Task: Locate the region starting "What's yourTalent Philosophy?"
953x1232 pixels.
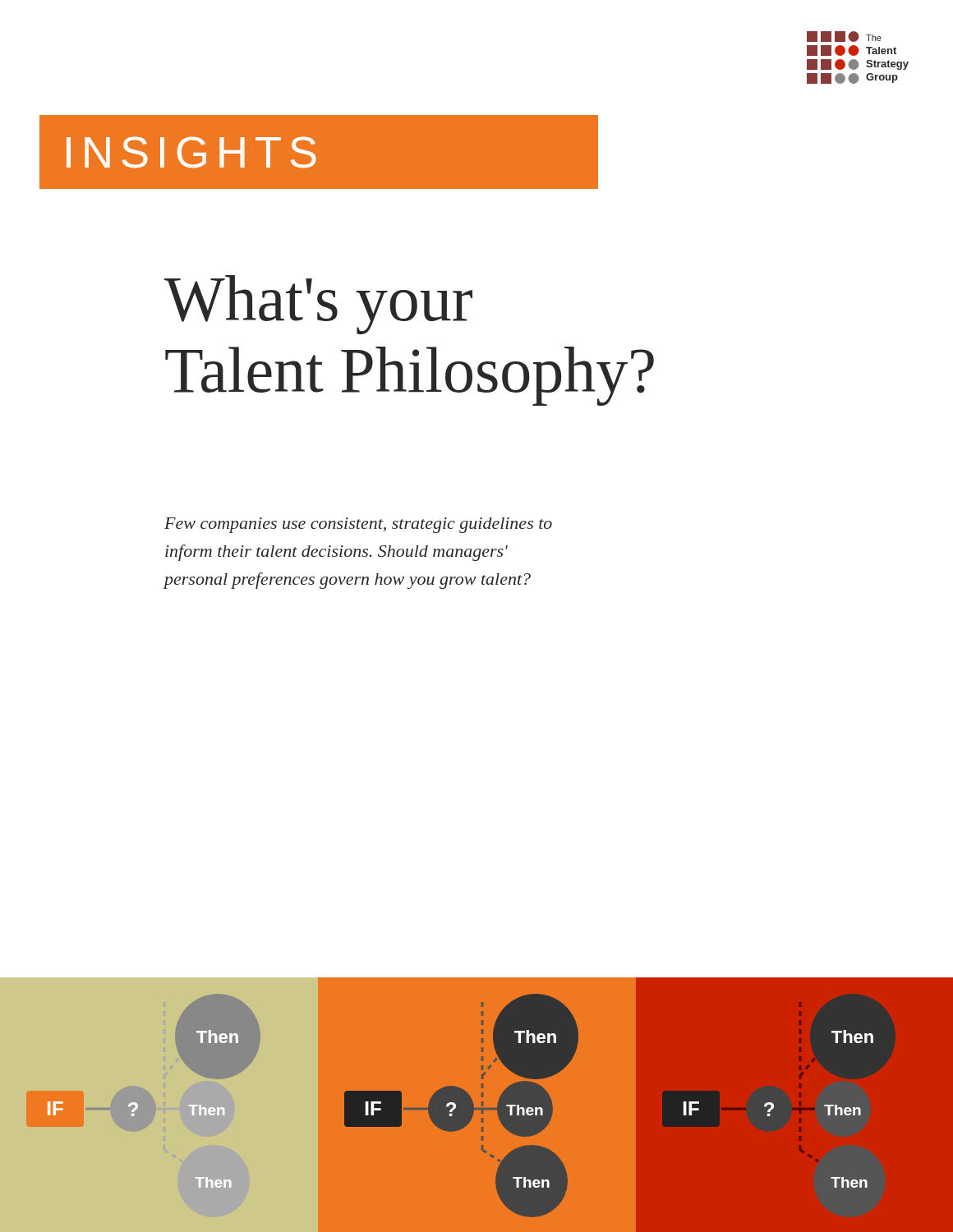Action: 476,335
